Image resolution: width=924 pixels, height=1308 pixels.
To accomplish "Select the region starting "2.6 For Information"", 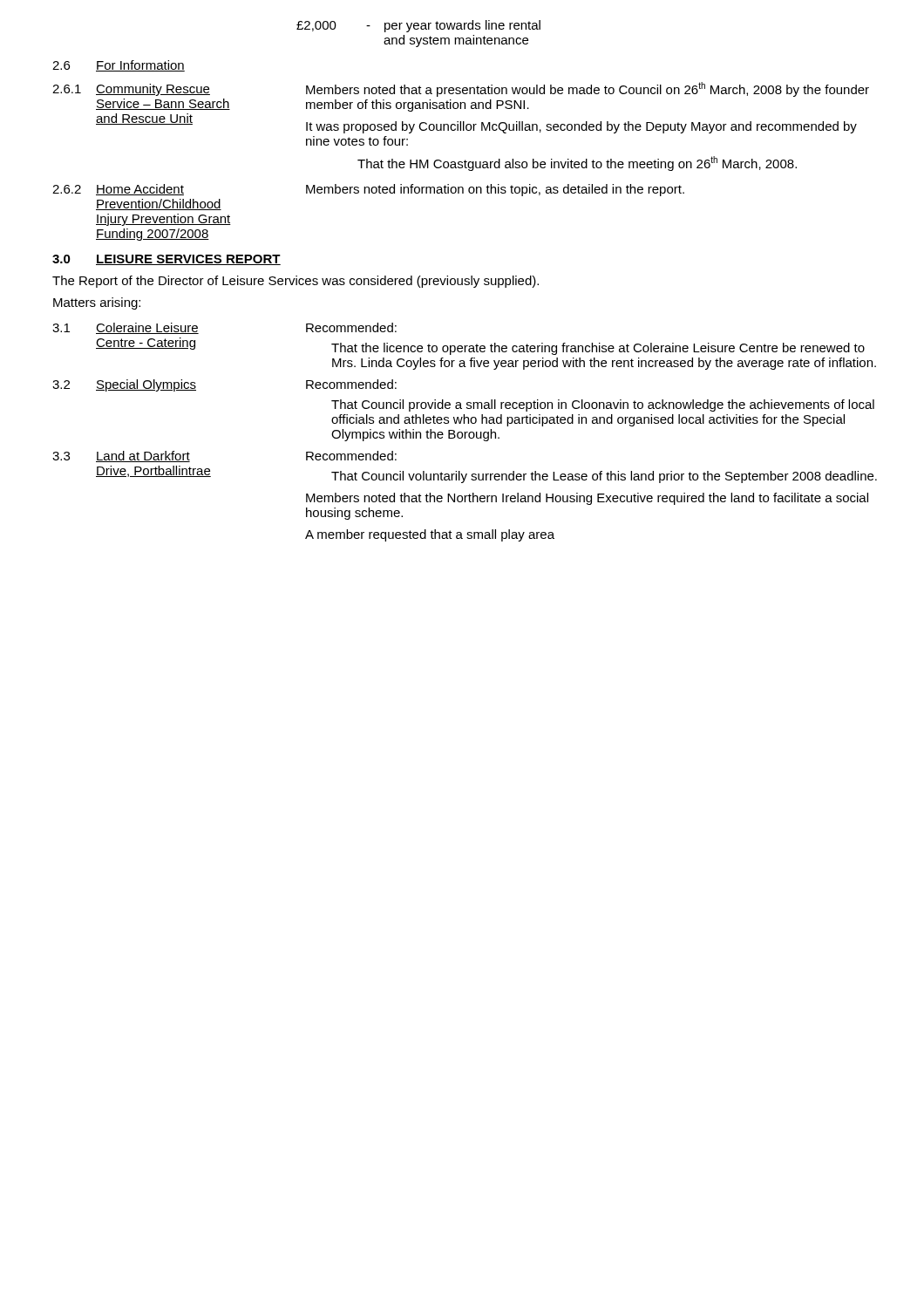I will [x=119, y=66].
